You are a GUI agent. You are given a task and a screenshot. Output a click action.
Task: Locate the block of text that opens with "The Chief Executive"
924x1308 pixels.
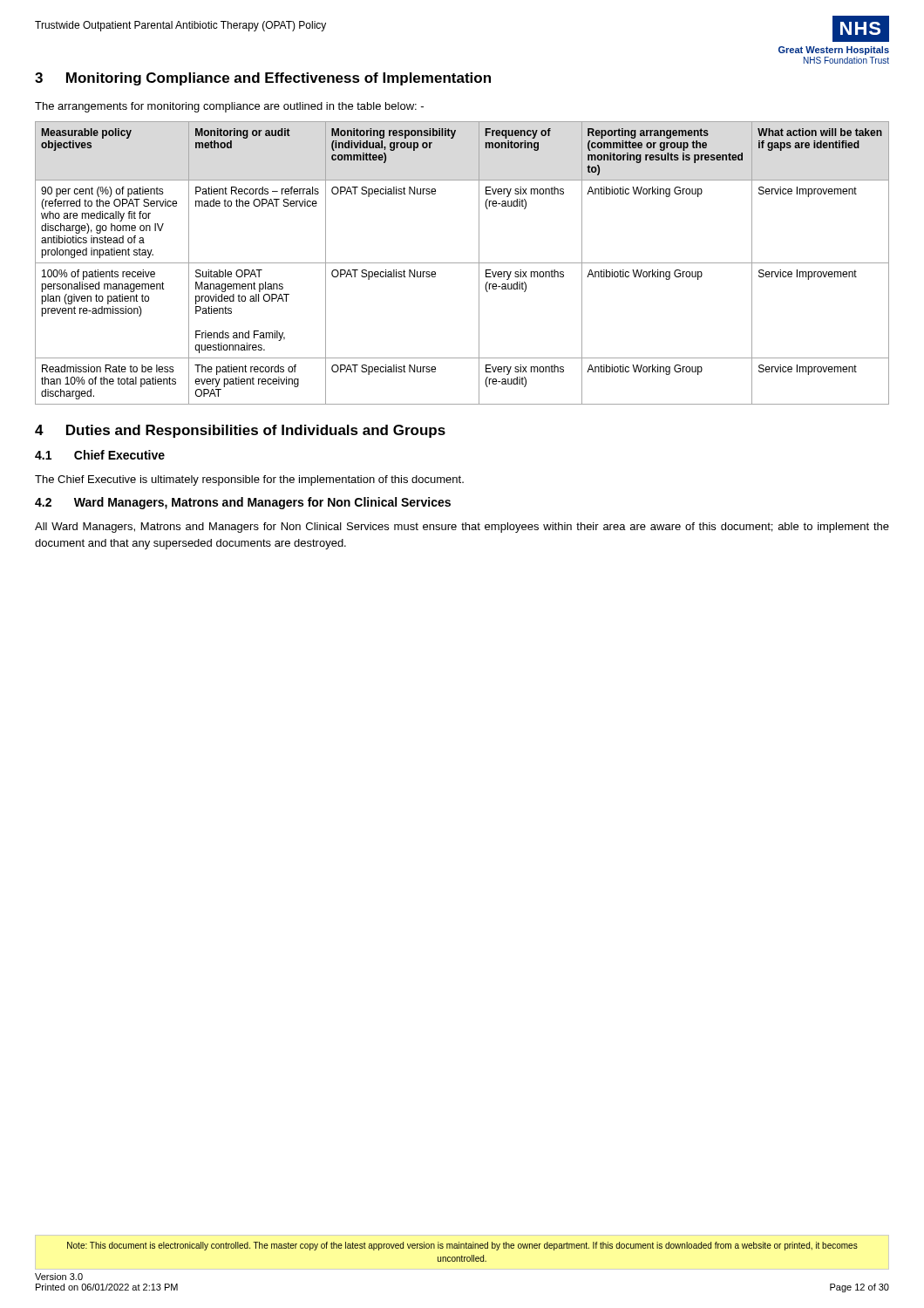click(250, 479)
